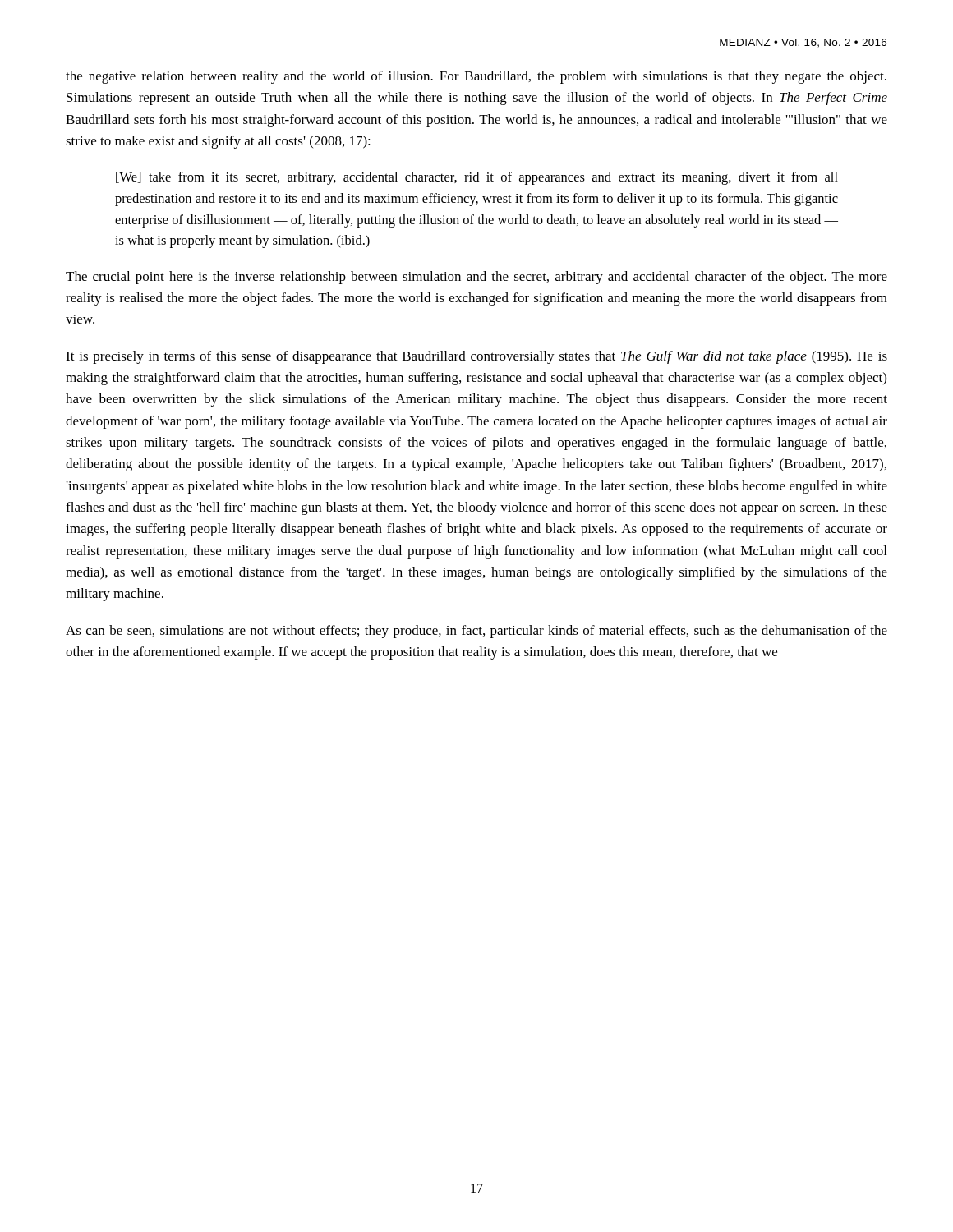Navigate to the passage starting "As can be seen,"
The height and width of the screenshot is (1232, 953).
476,641
